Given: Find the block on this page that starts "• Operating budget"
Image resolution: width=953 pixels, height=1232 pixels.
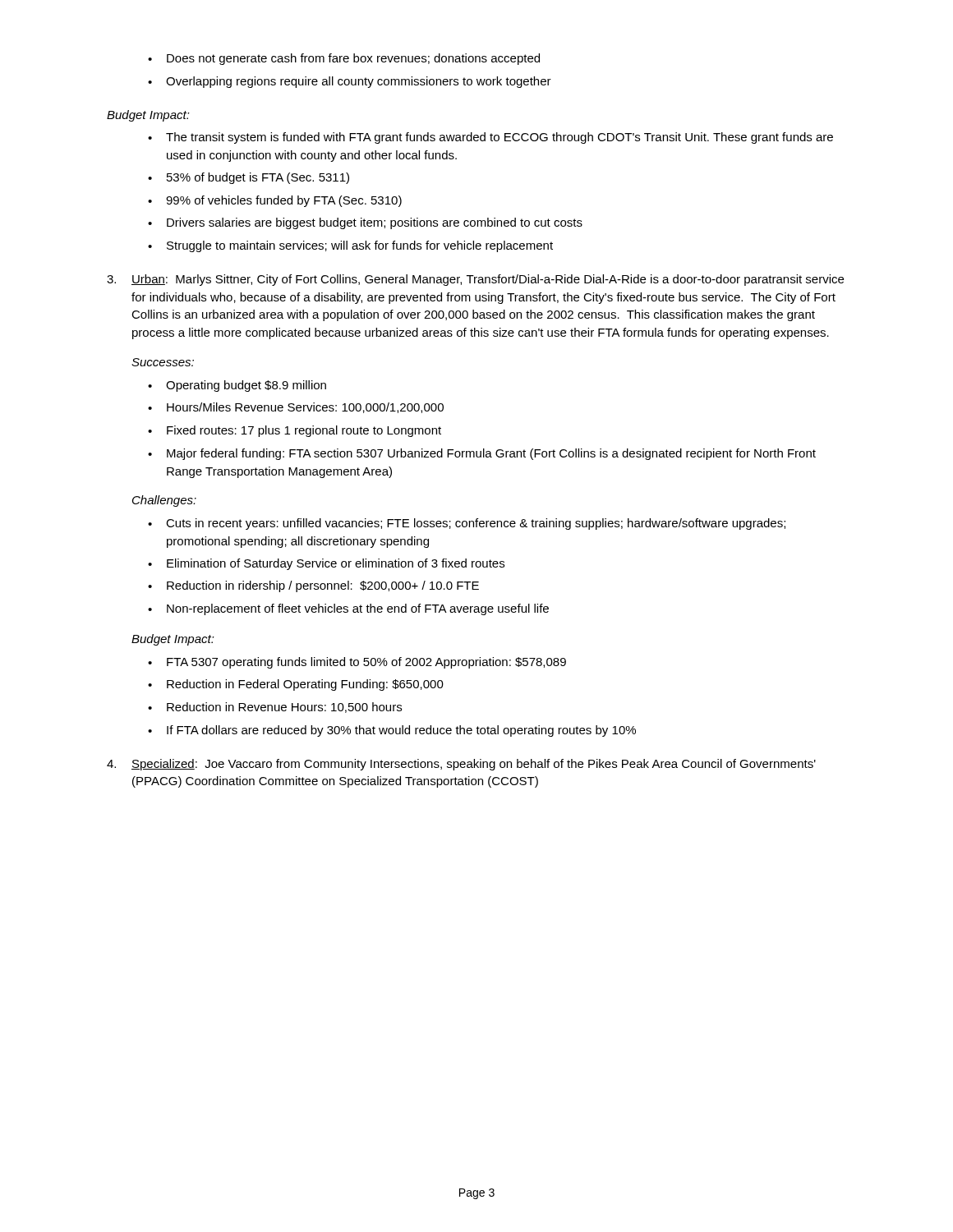Looking at the screenshot, I should pyautogui.click(x=237, y=386).
